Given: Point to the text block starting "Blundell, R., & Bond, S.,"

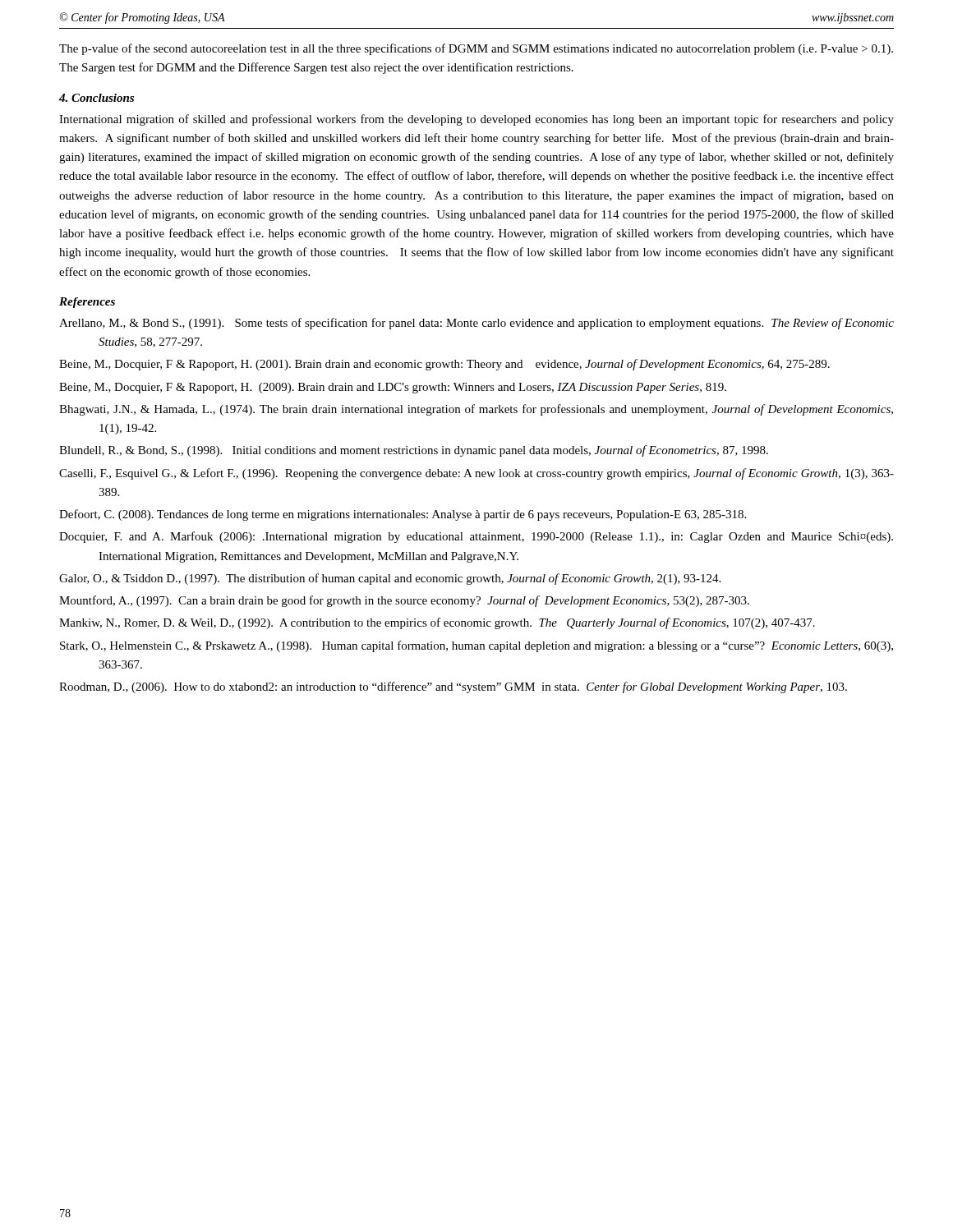Looking at the screenshot, I should coord(414,450).
